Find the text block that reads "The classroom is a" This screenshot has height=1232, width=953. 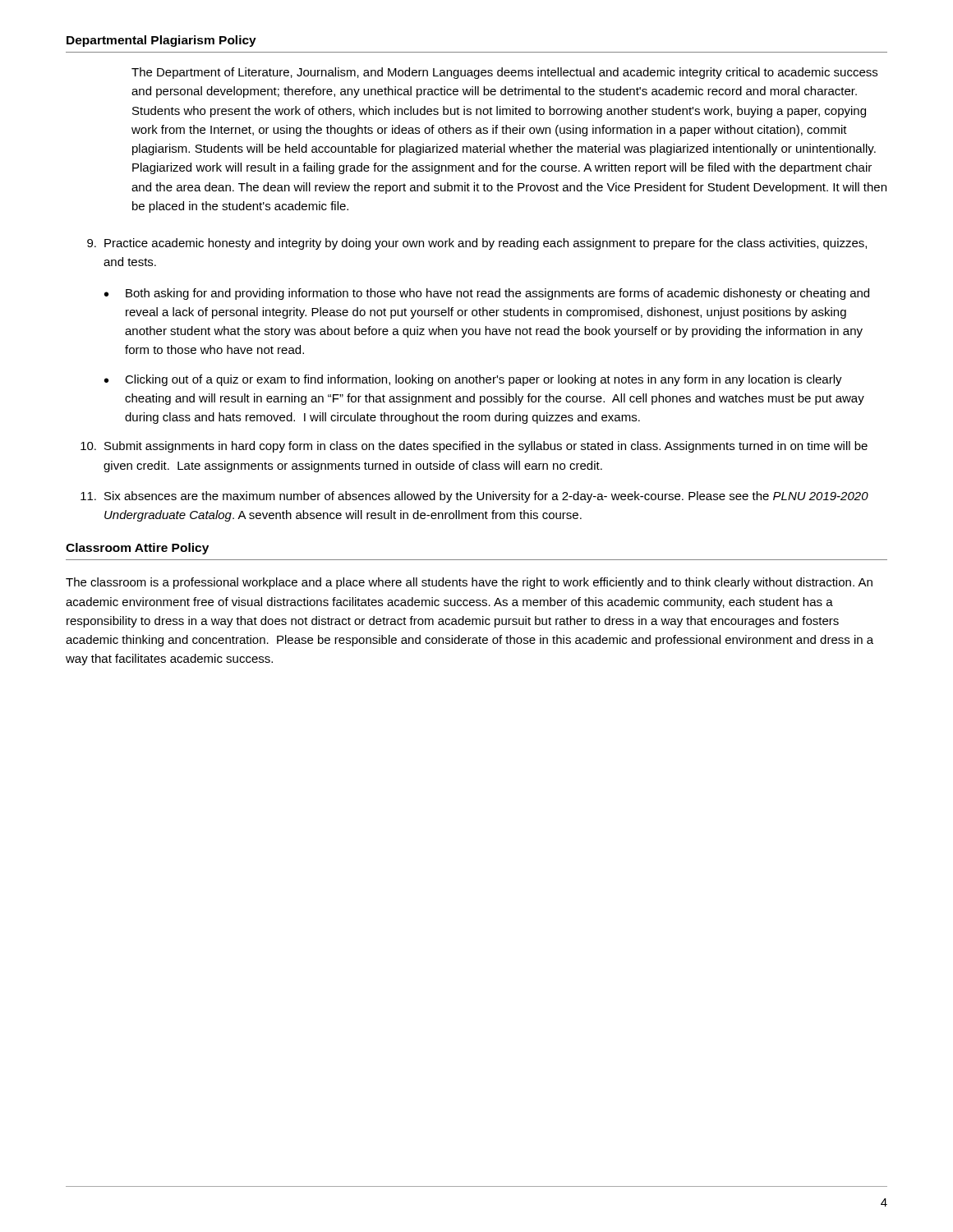click(x=476, y=620)
